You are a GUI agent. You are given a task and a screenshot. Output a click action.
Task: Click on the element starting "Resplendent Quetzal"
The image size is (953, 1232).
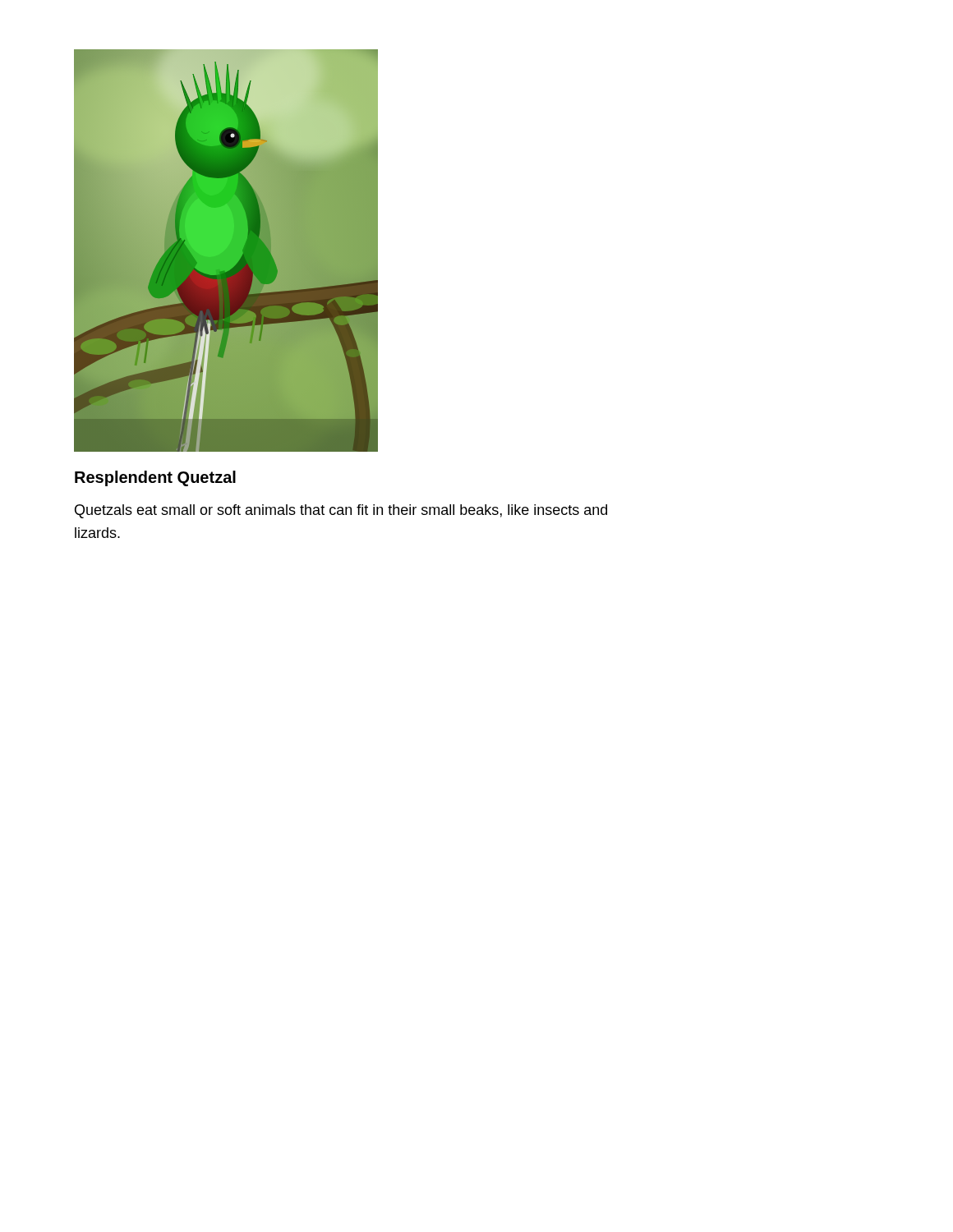point(155,477)
